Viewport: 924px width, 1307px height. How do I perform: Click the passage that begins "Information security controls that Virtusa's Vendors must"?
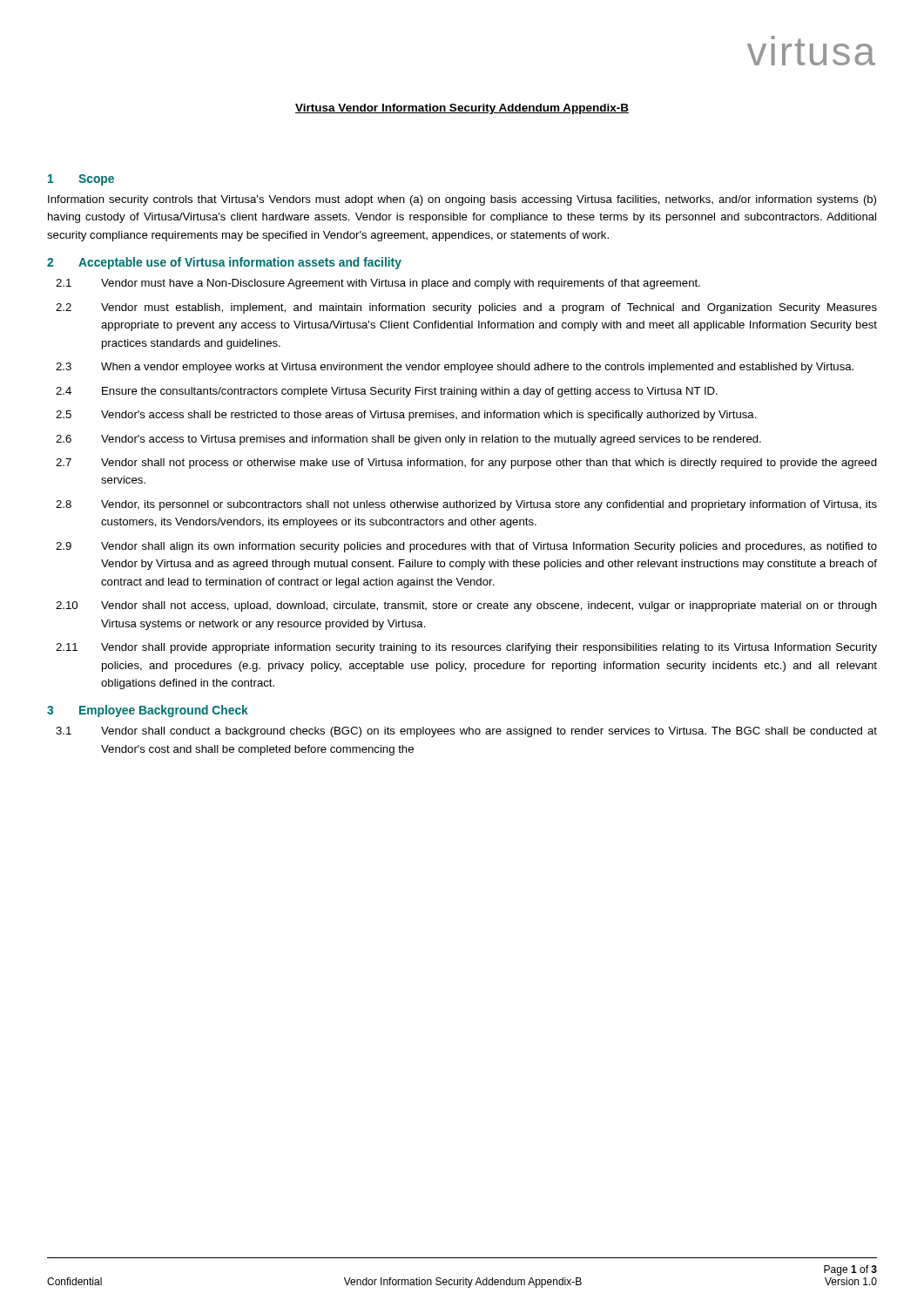point(462,217)
